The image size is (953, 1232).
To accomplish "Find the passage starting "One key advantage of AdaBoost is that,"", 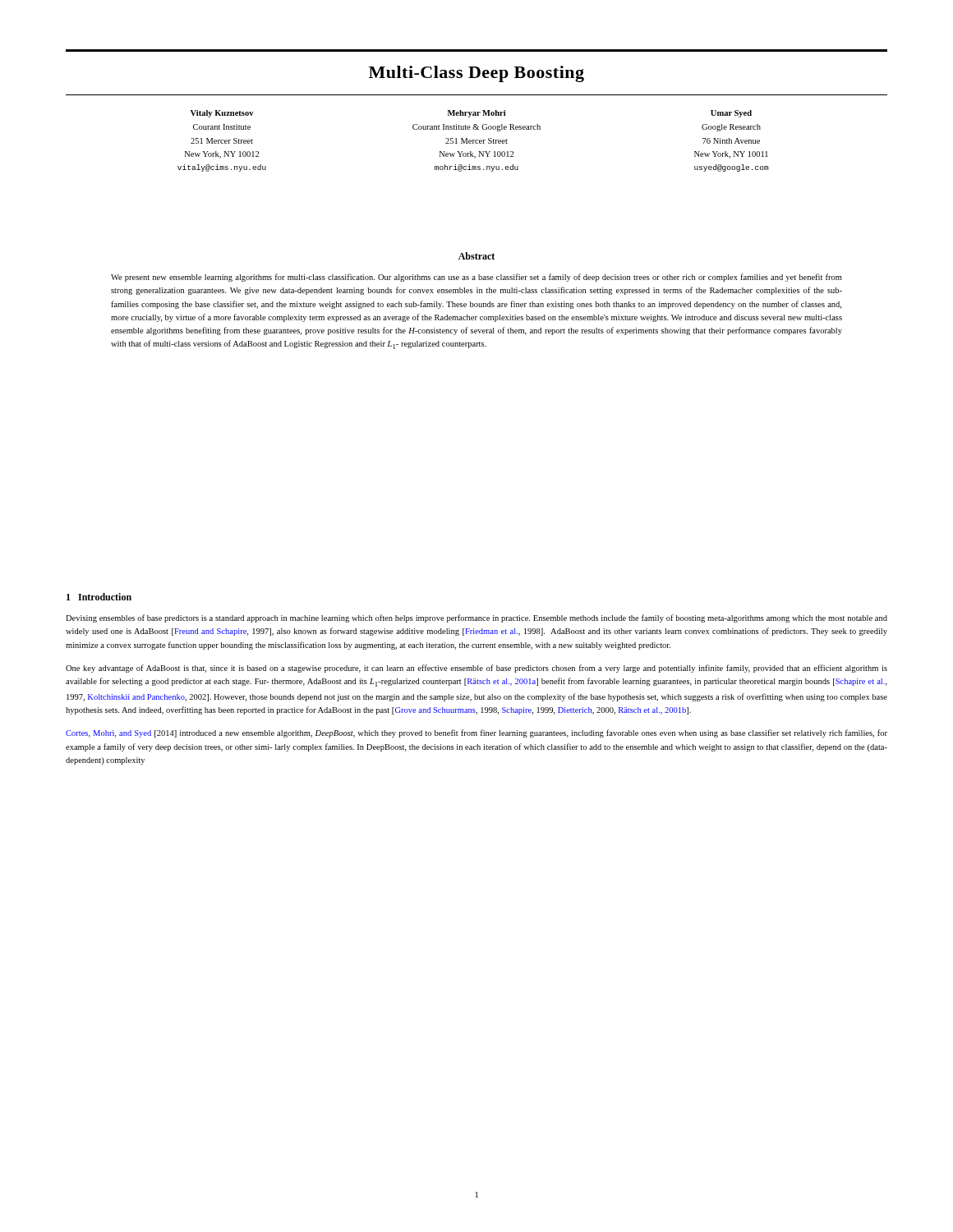I will coord(476,689).
